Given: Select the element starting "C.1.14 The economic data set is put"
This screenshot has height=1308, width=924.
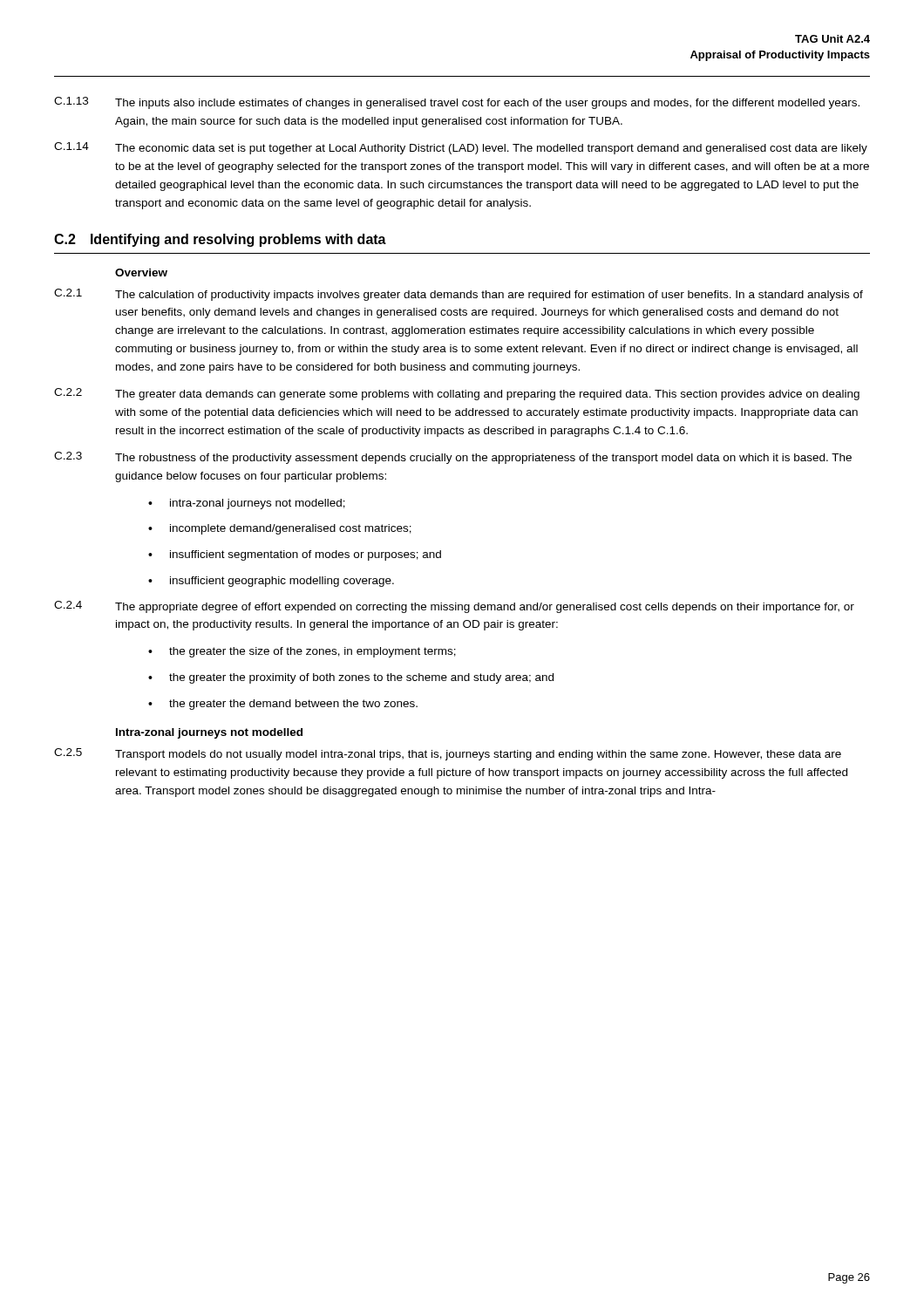Looking at the screenshot, I should [x=462, y=176].
